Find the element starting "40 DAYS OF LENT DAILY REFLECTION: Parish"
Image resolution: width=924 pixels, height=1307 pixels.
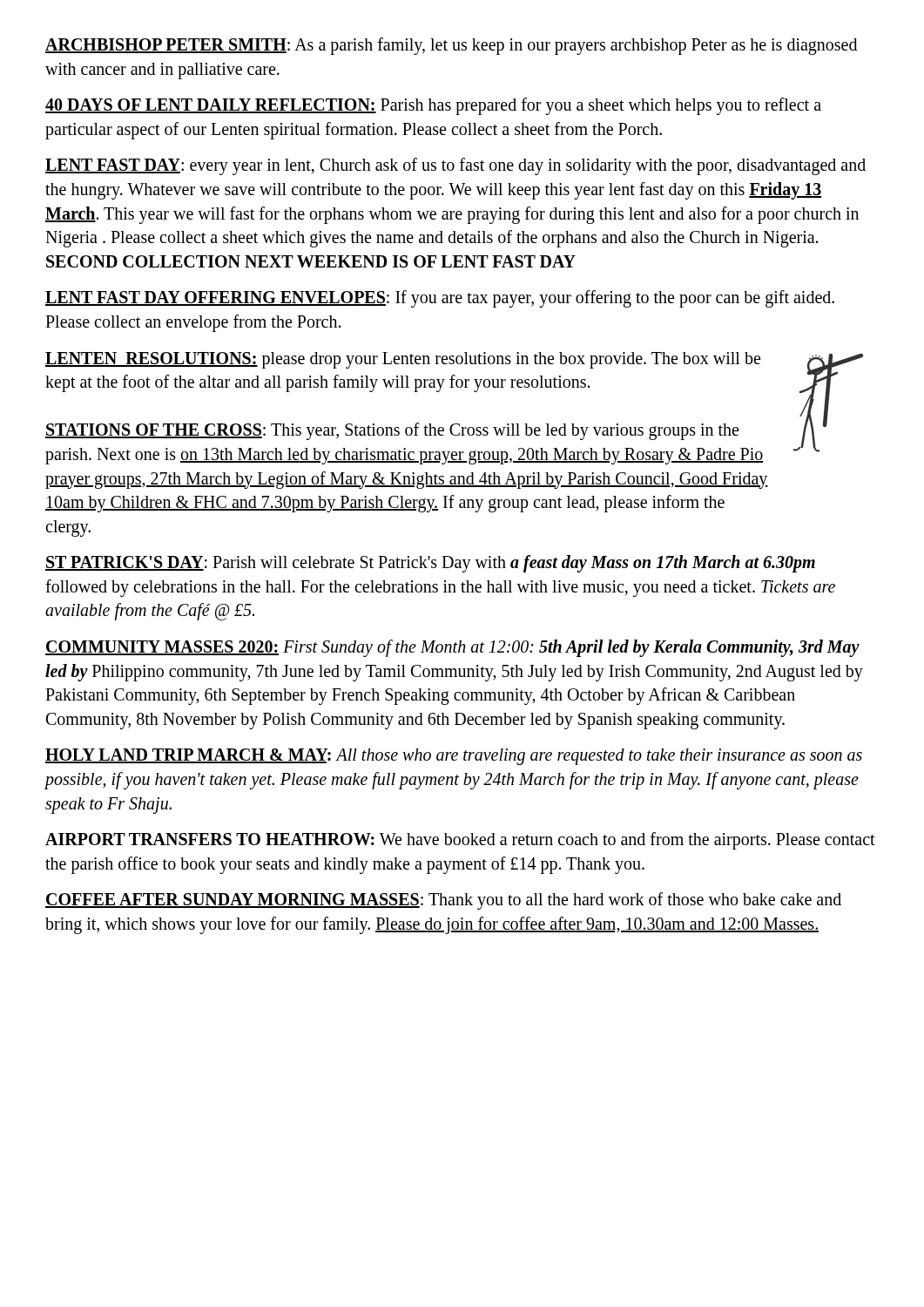pyautogui.click(x=433, y=117)
